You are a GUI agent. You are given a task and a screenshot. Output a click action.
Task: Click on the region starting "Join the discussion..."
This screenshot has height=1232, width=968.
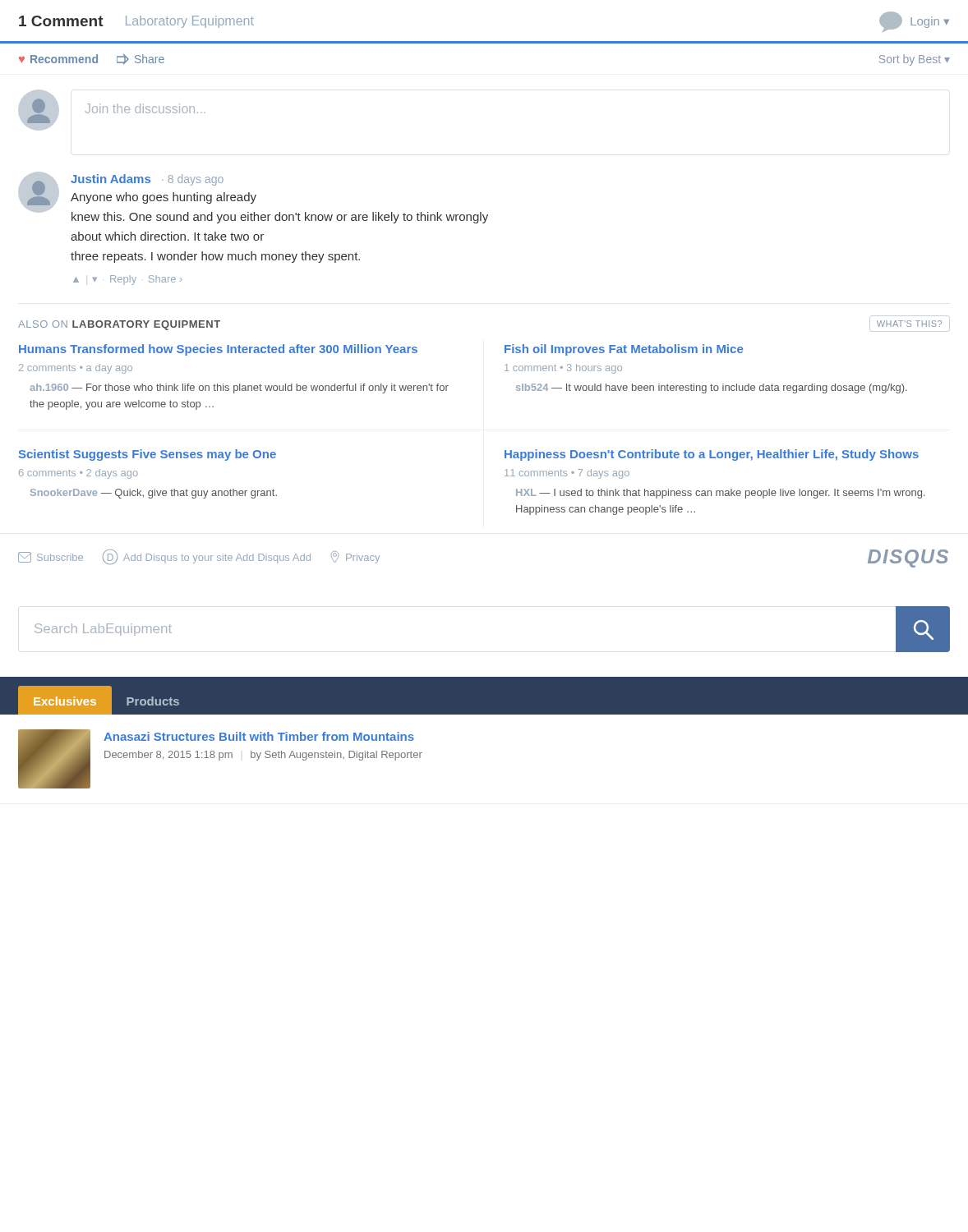[x=112, y=110]
